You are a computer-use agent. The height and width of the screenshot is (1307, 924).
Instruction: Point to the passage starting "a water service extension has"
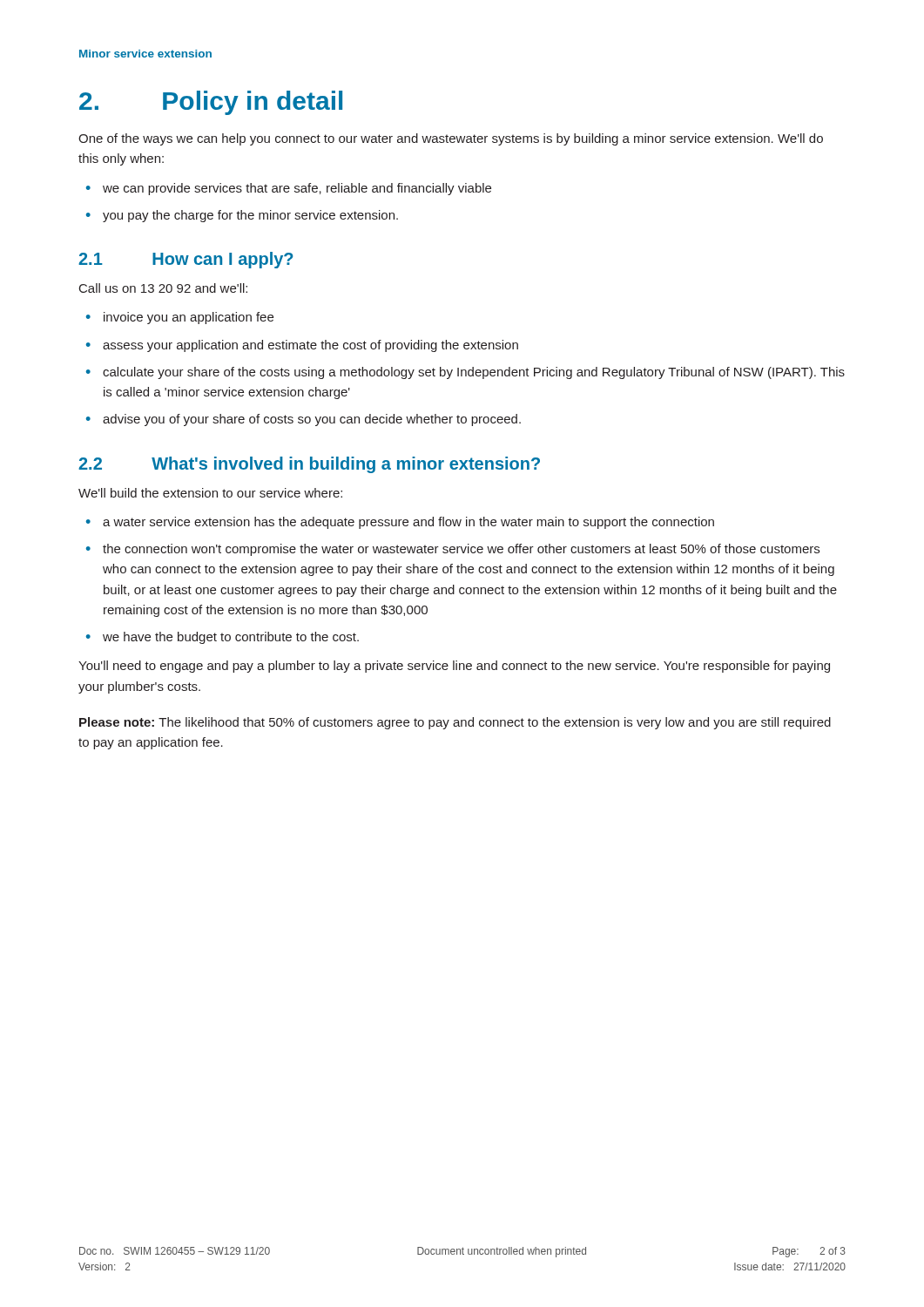409,521
